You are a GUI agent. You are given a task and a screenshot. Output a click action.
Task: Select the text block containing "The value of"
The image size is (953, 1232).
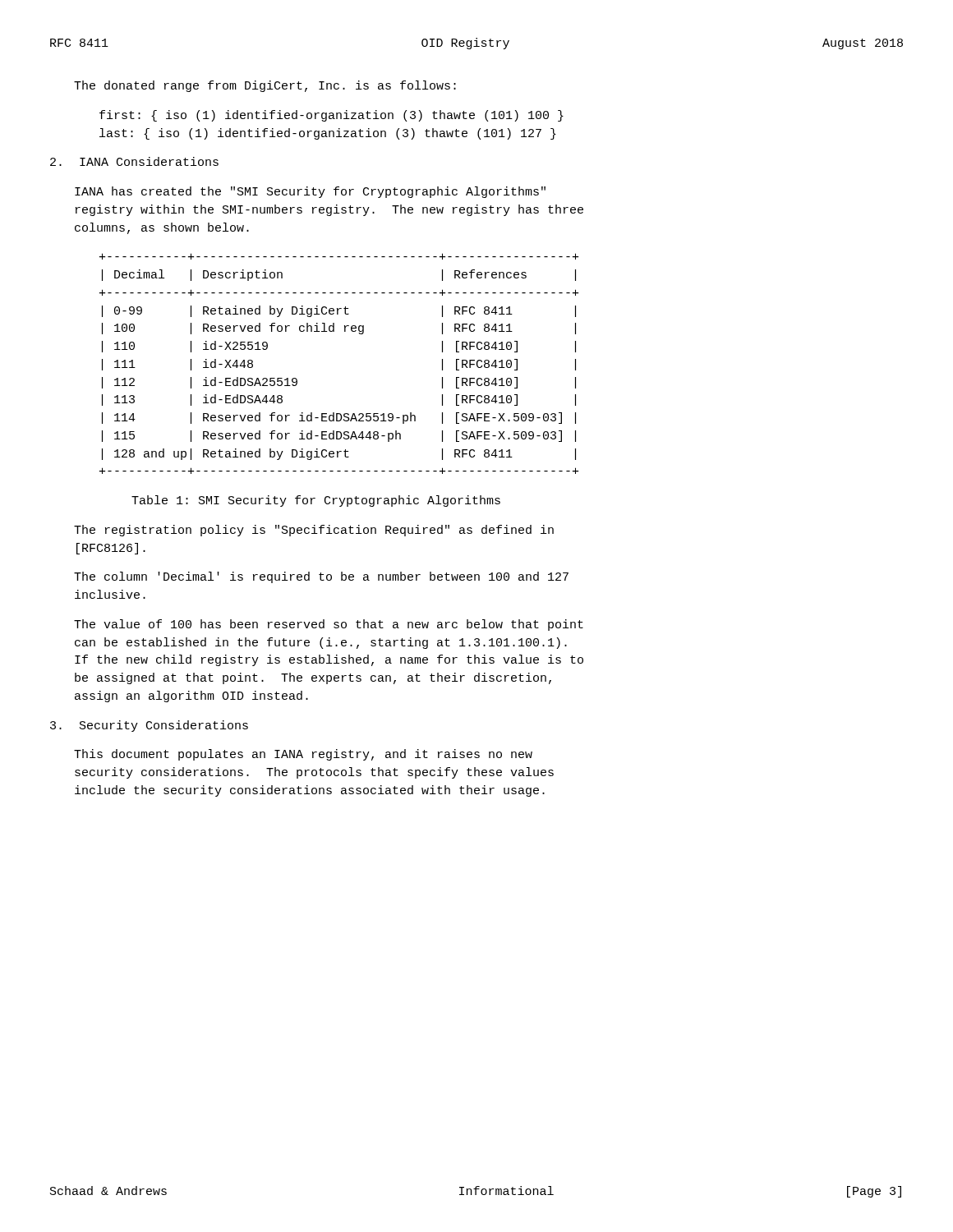point(329,661)
